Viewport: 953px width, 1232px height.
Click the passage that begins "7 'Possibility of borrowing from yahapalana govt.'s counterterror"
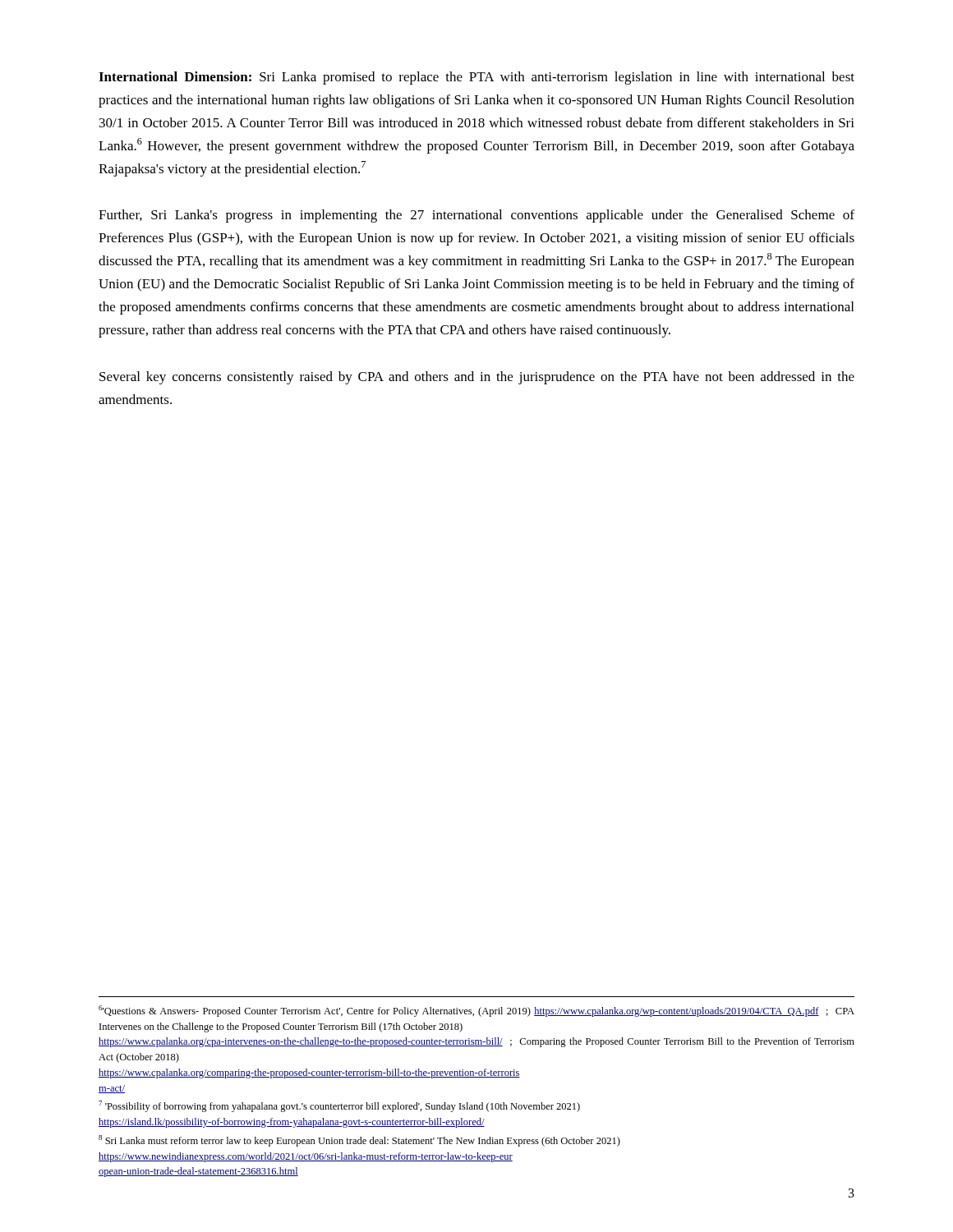point(339,1113)
